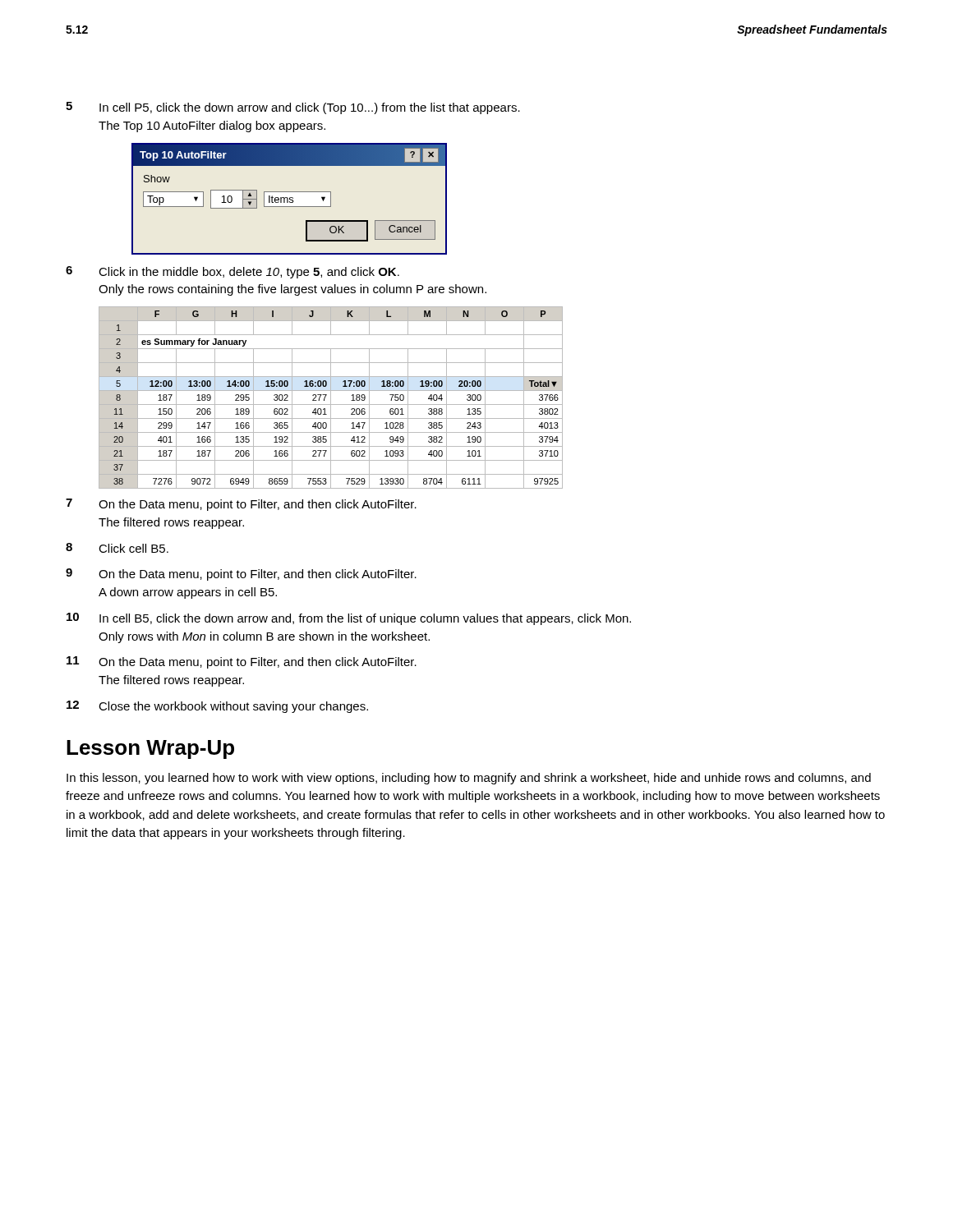Click on the text block with the text "In this lesson, you learned"
This screenshot has width=953, height=1232.
pos(475,805)
